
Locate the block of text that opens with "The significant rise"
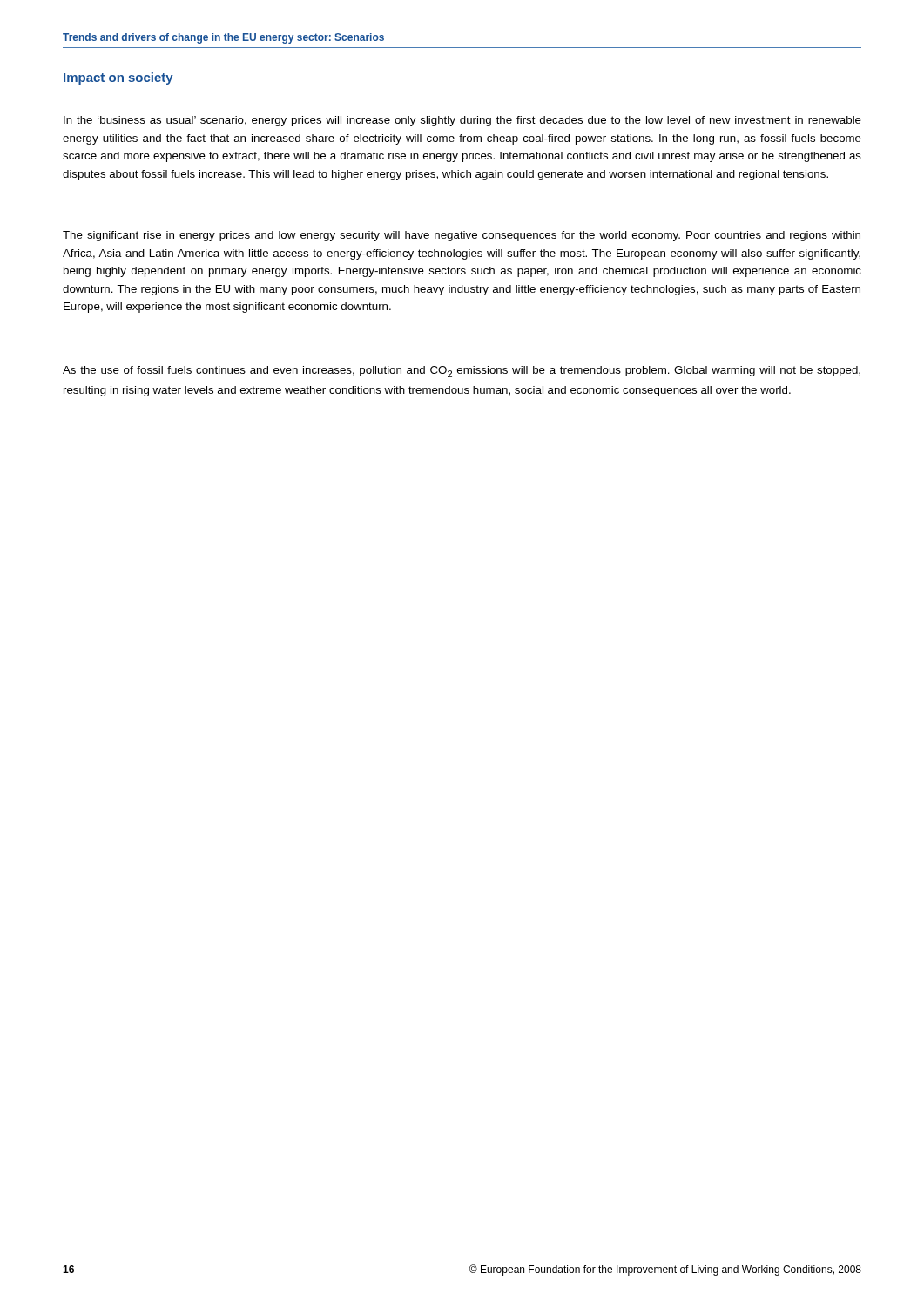(x=462, y=271)
